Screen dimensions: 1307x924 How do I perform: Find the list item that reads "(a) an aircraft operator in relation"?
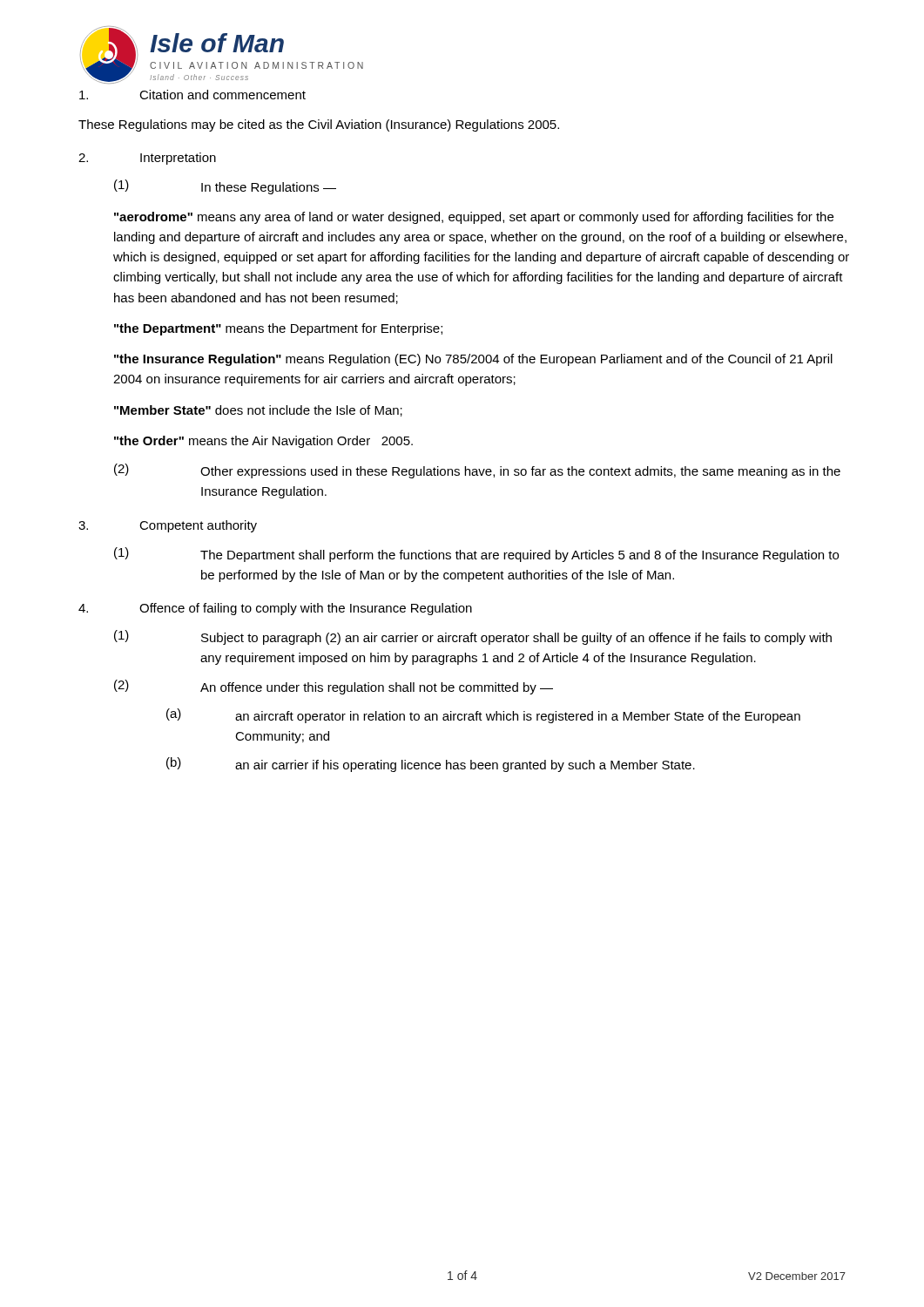(x=492, y=726)
